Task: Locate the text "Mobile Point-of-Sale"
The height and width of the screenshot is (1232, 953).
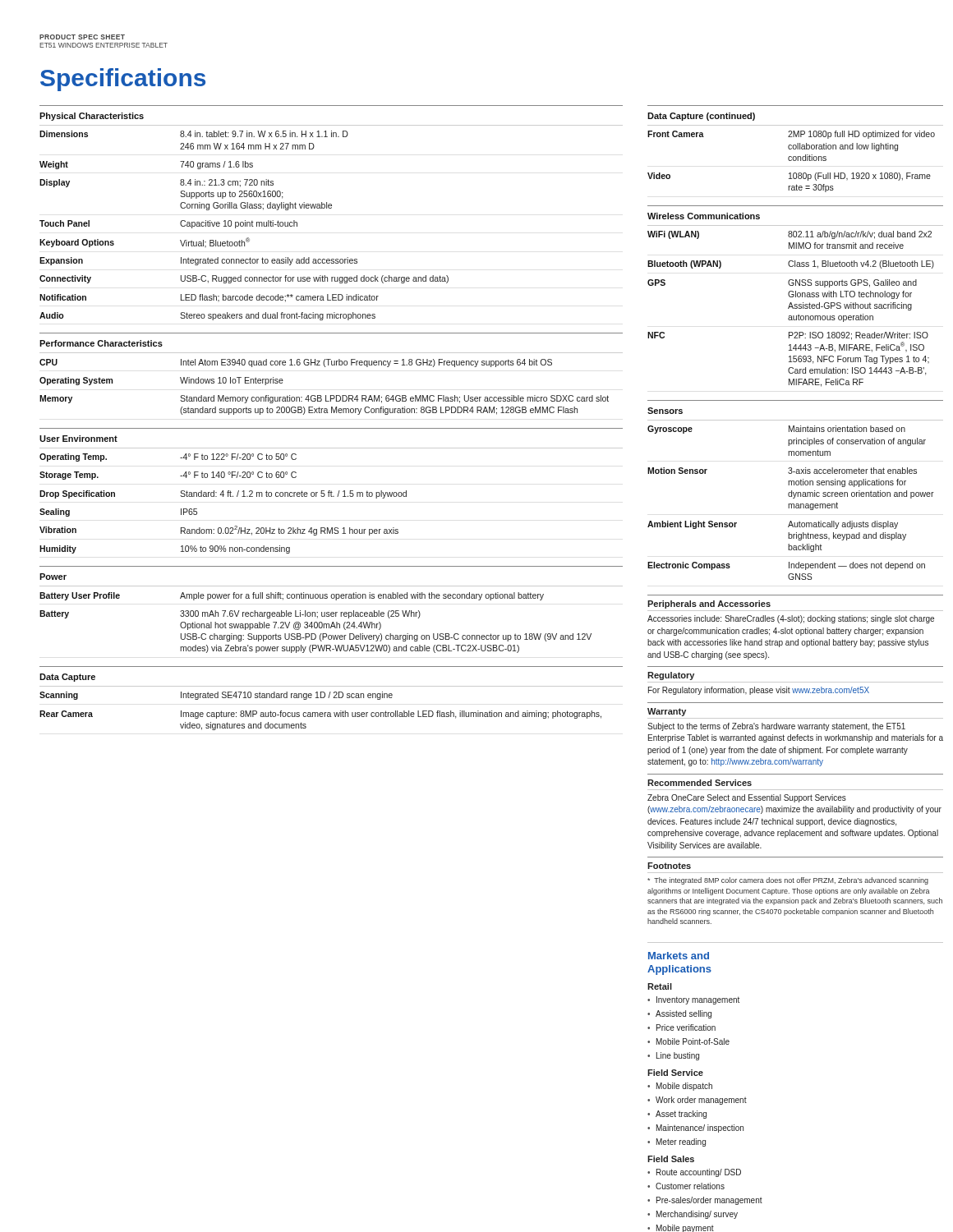Action: pos(693,1042)
